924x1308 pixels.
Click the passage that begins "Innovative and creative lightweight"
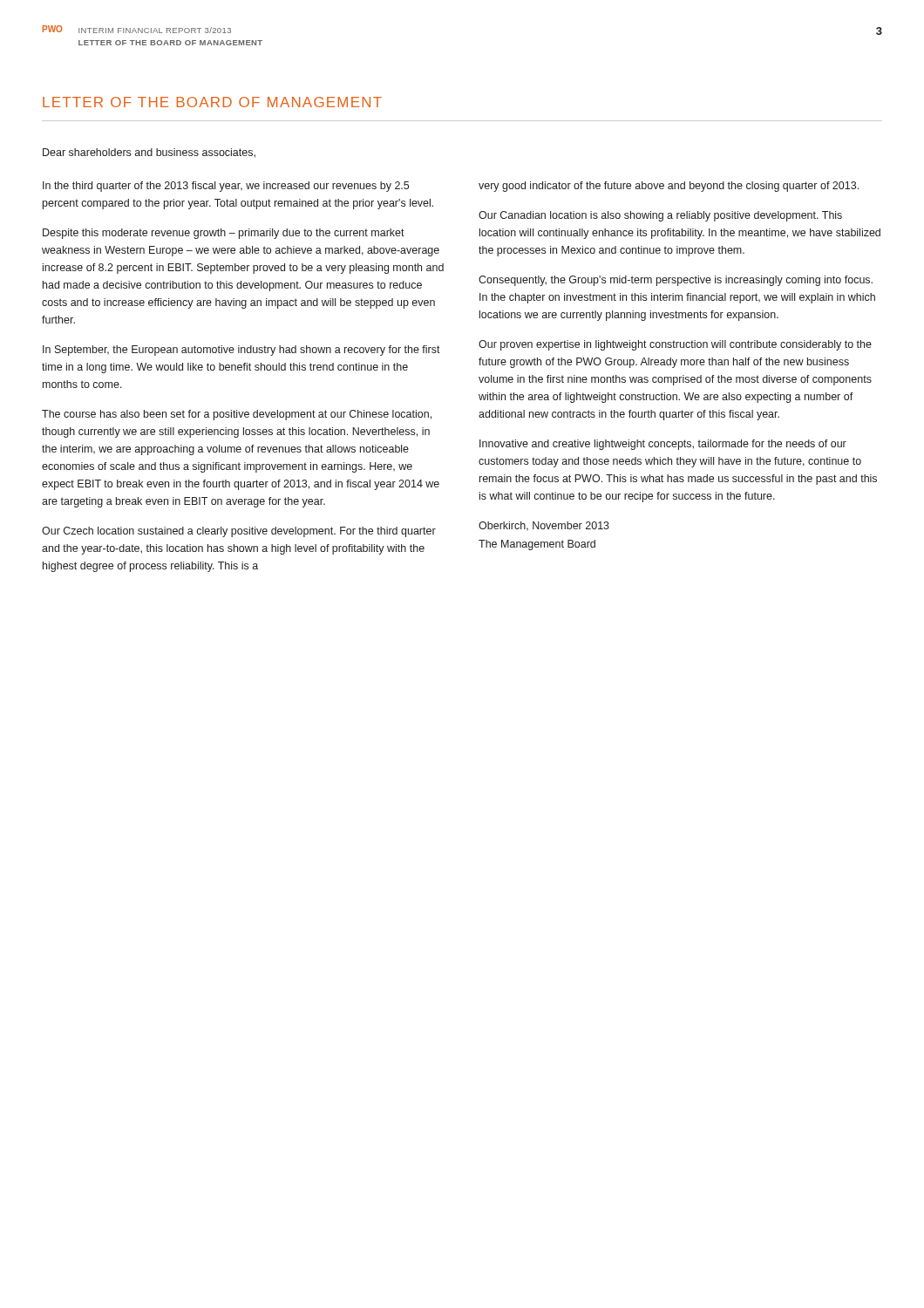click(678, 470)
